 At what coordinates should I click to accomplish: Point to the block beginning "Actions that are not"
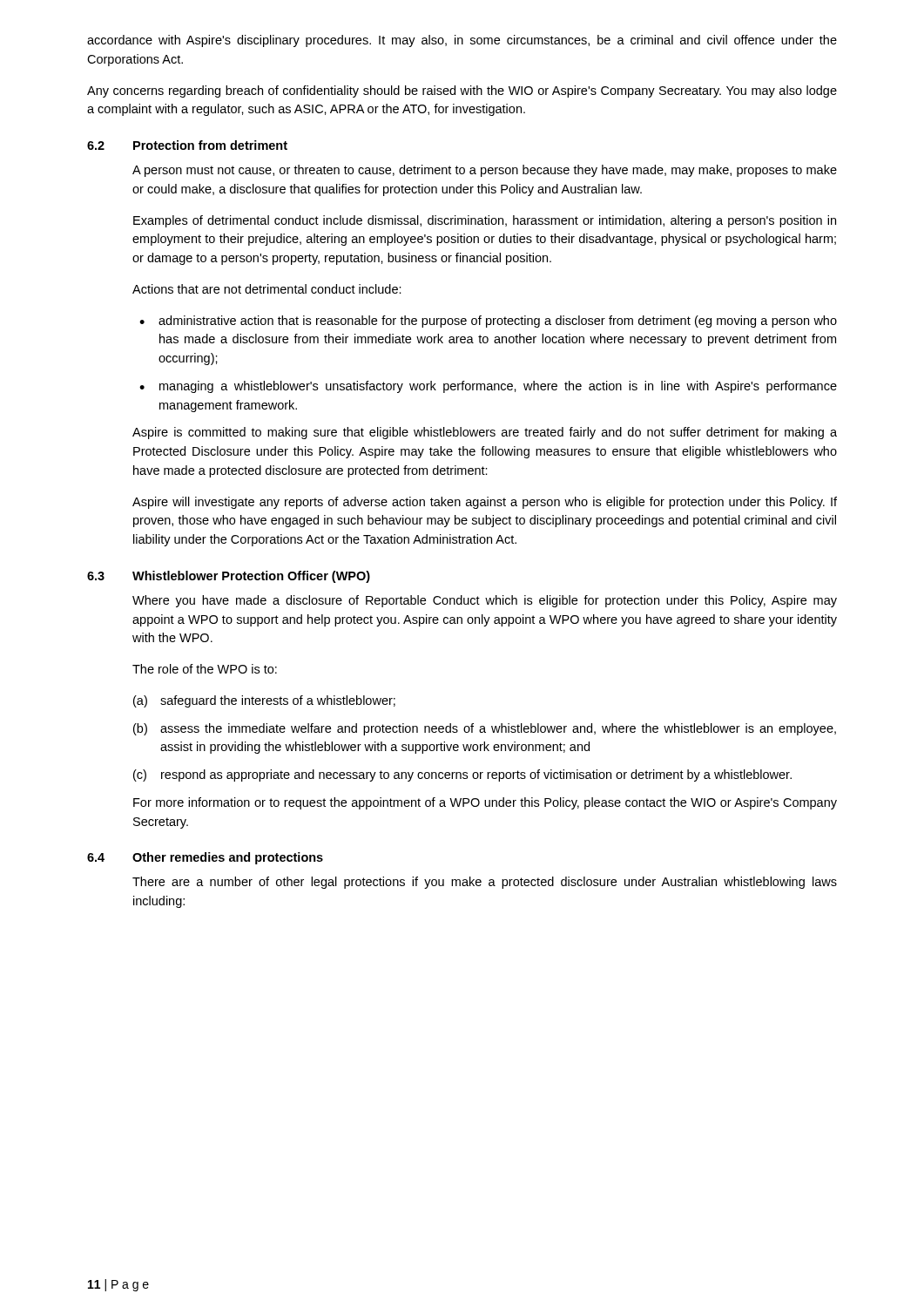pos(267,289)
